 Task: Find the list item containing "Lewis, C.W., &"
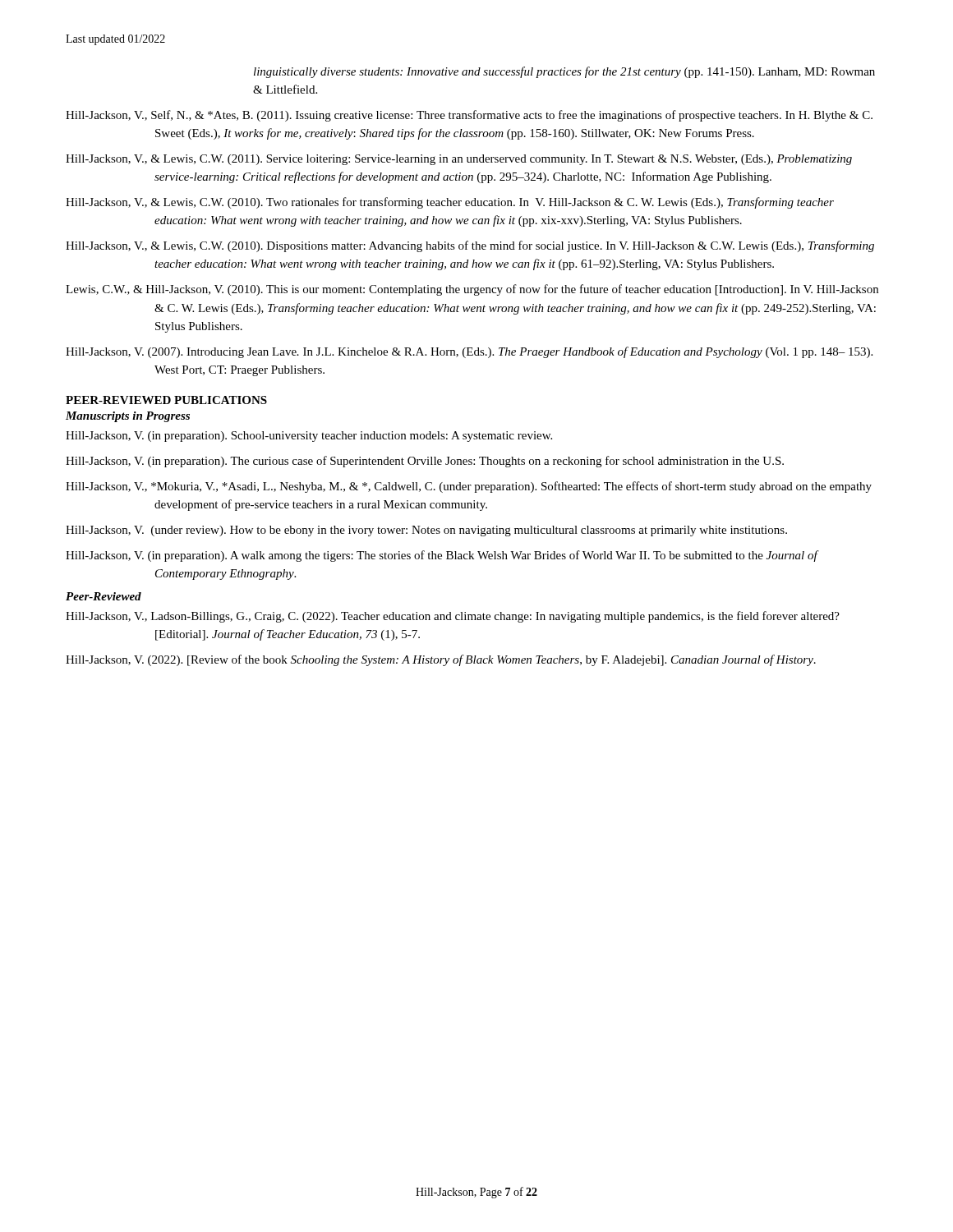[x=476, y=308]
